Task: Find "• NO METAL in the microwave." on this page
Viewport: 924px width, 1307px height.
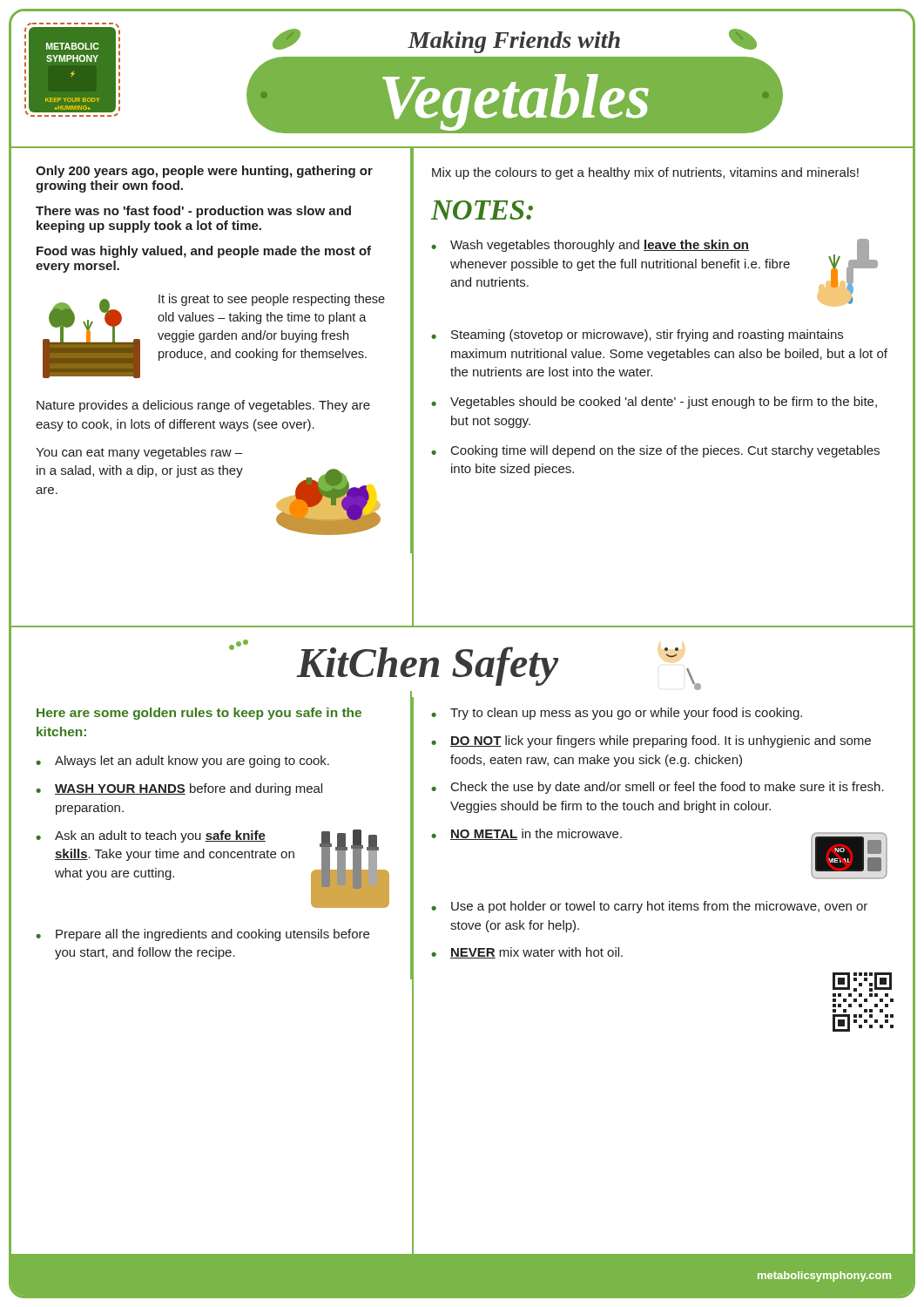Action: (x=527, y=834)
